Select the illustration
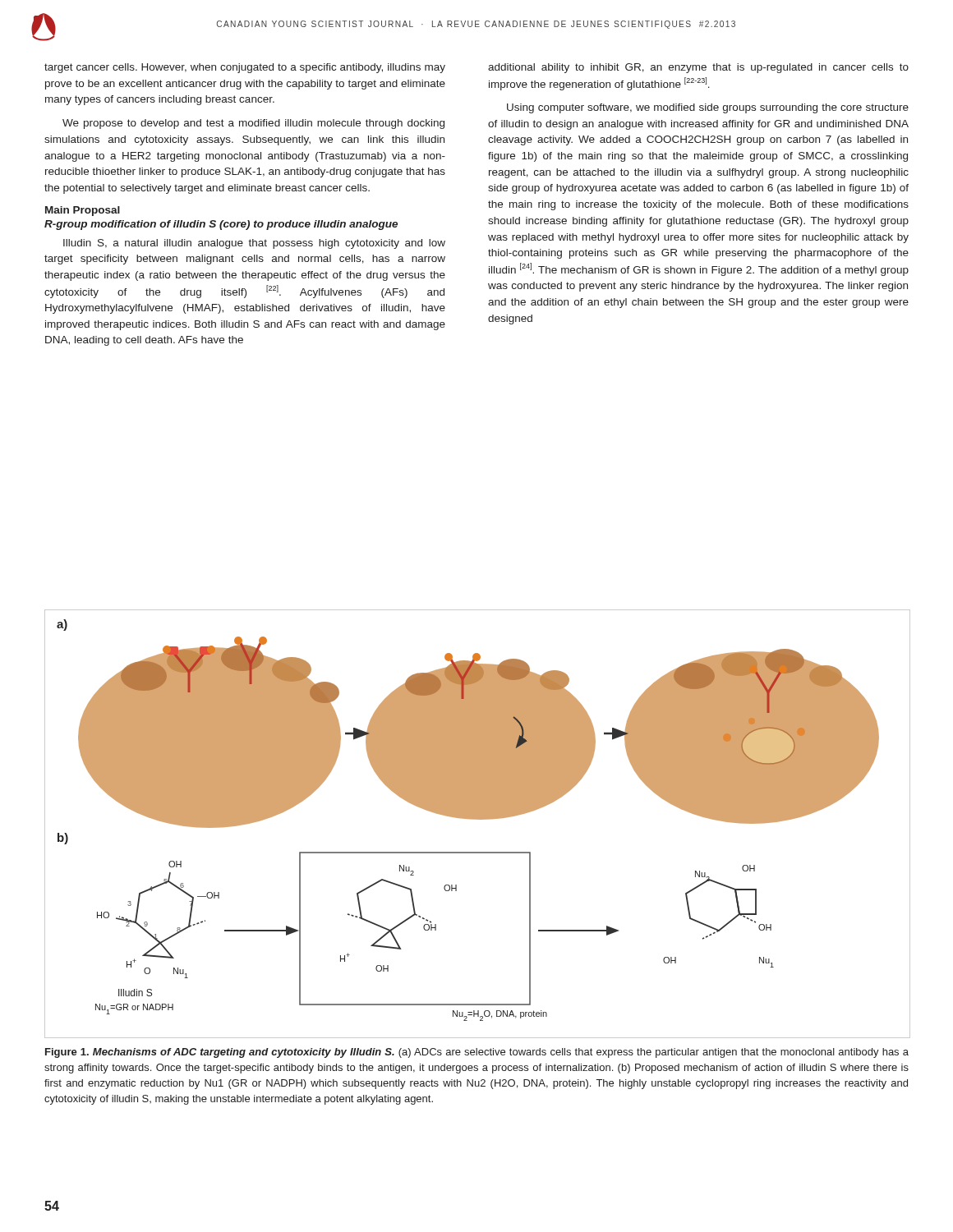Viewport: 953px width, 1232px height. pyautogui.click(x=477, y=824)
